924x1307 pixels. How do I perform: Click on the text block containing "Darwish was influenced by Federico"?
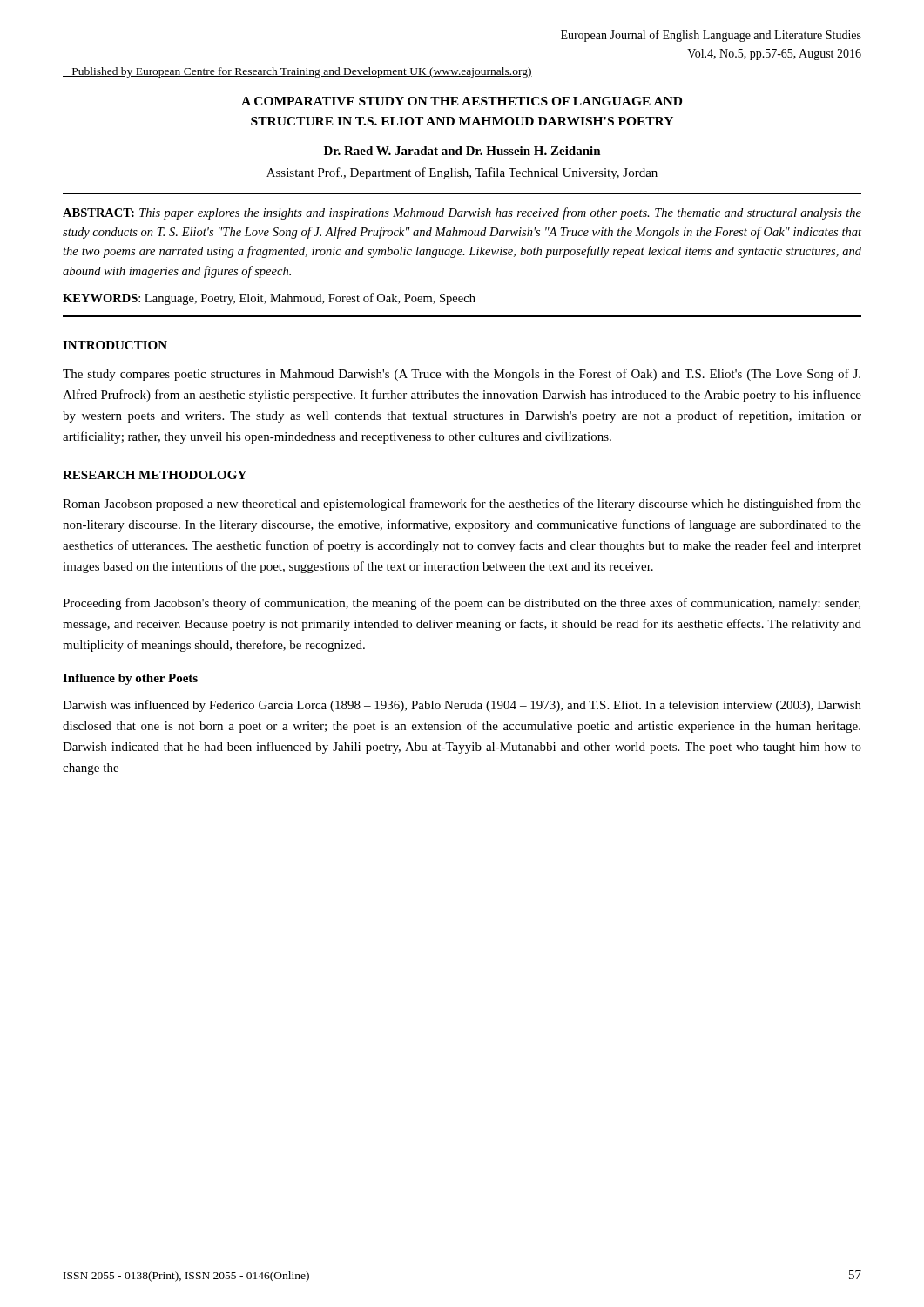point(462,736)
